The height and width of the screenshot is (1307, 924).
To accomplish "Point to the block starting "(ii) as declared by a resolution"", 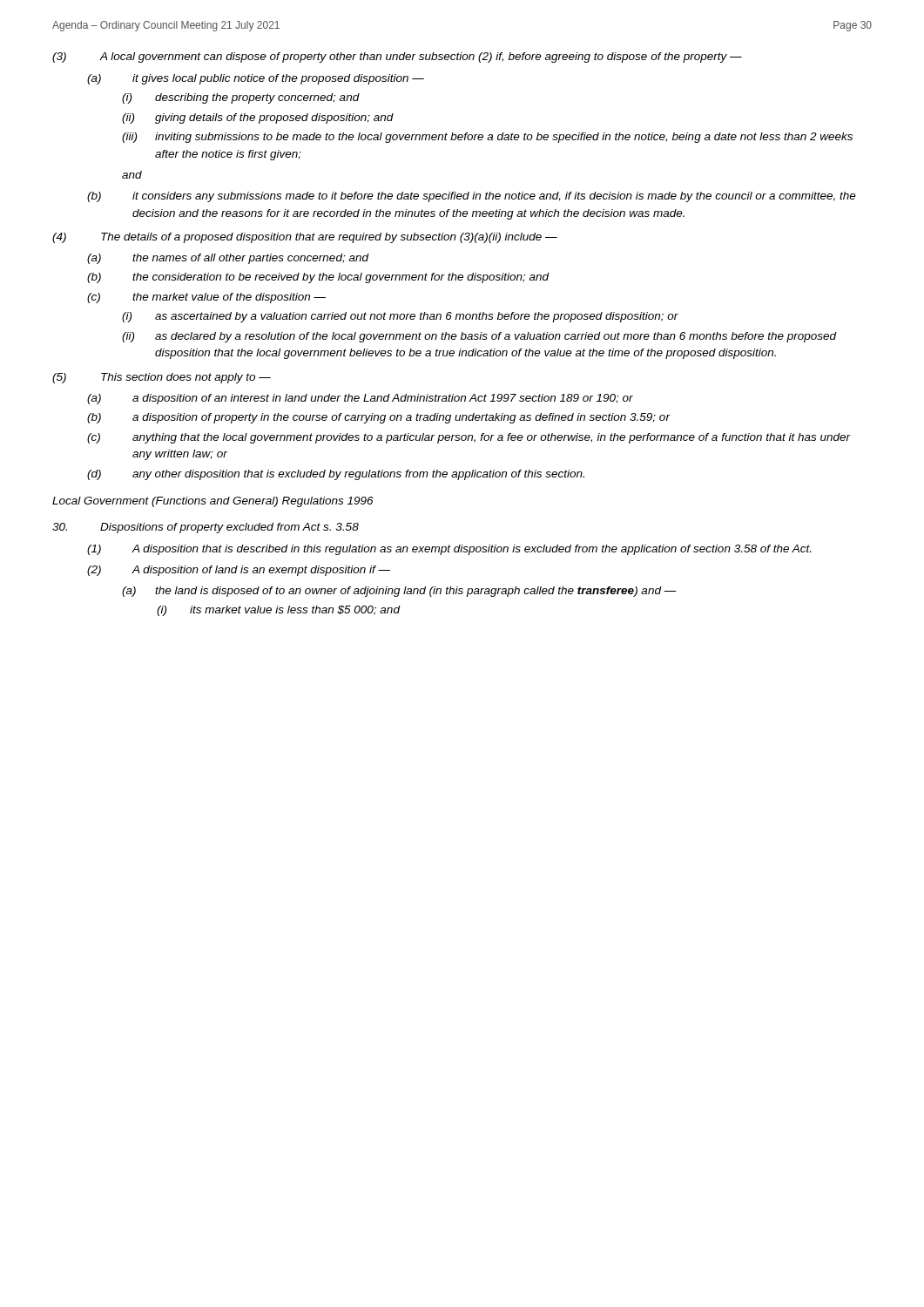I will tap(497, 345).
